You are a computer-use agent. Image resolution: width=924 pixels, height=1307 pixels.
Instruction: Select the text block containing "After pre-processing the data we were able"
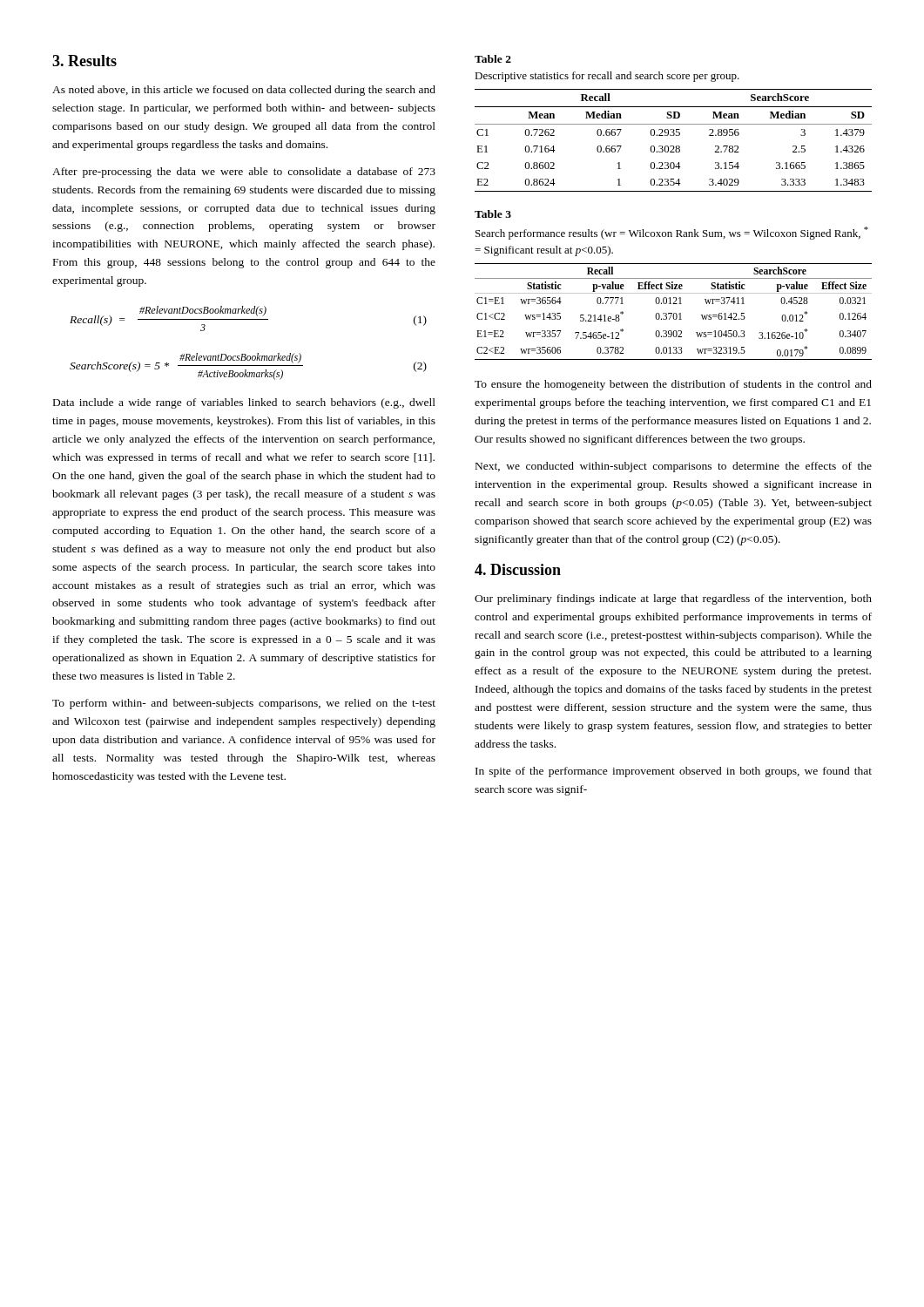[244, 226]
